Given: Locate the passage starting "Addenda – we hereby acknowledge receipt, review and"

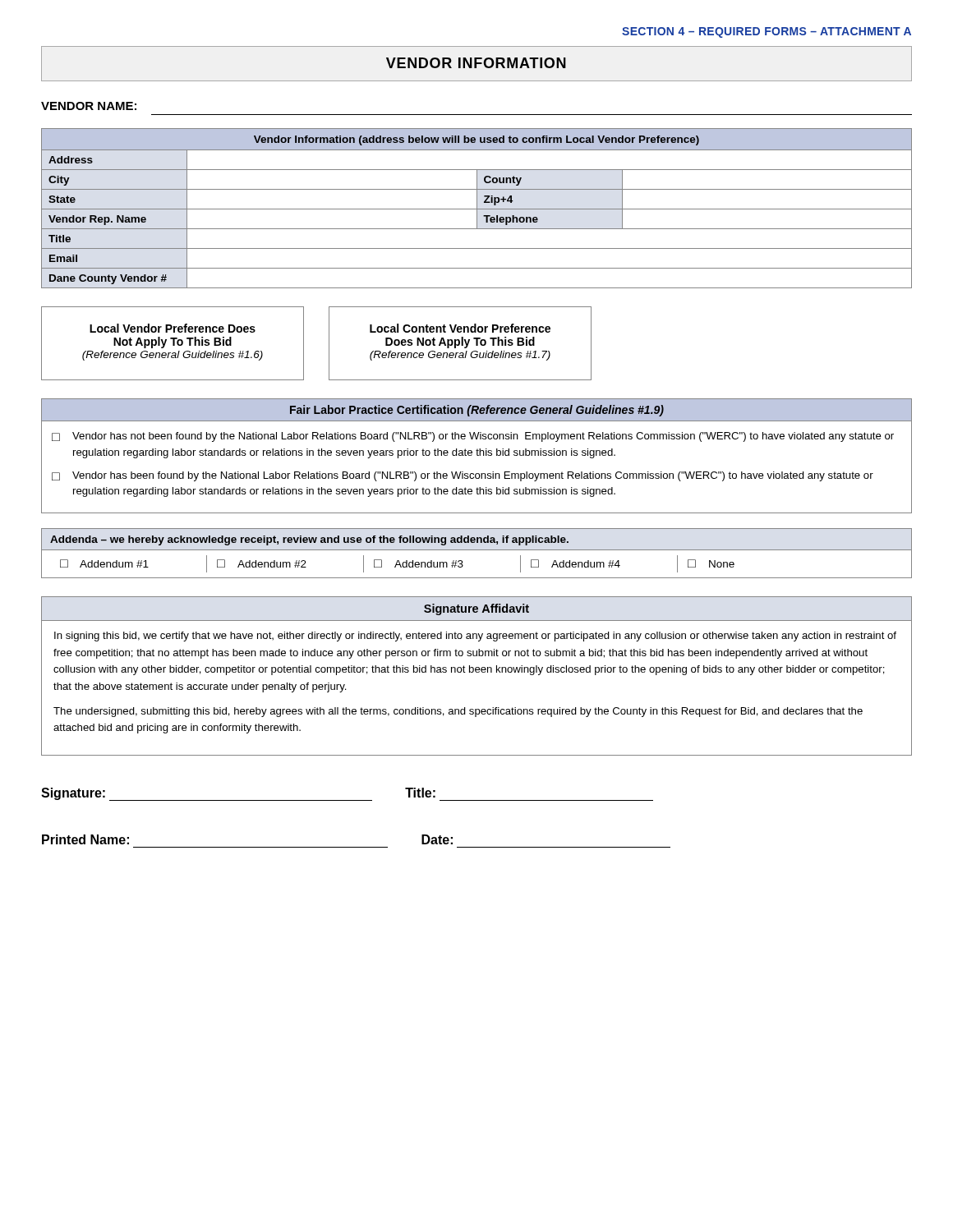Looking at the screenshot, I should (476, 553).
